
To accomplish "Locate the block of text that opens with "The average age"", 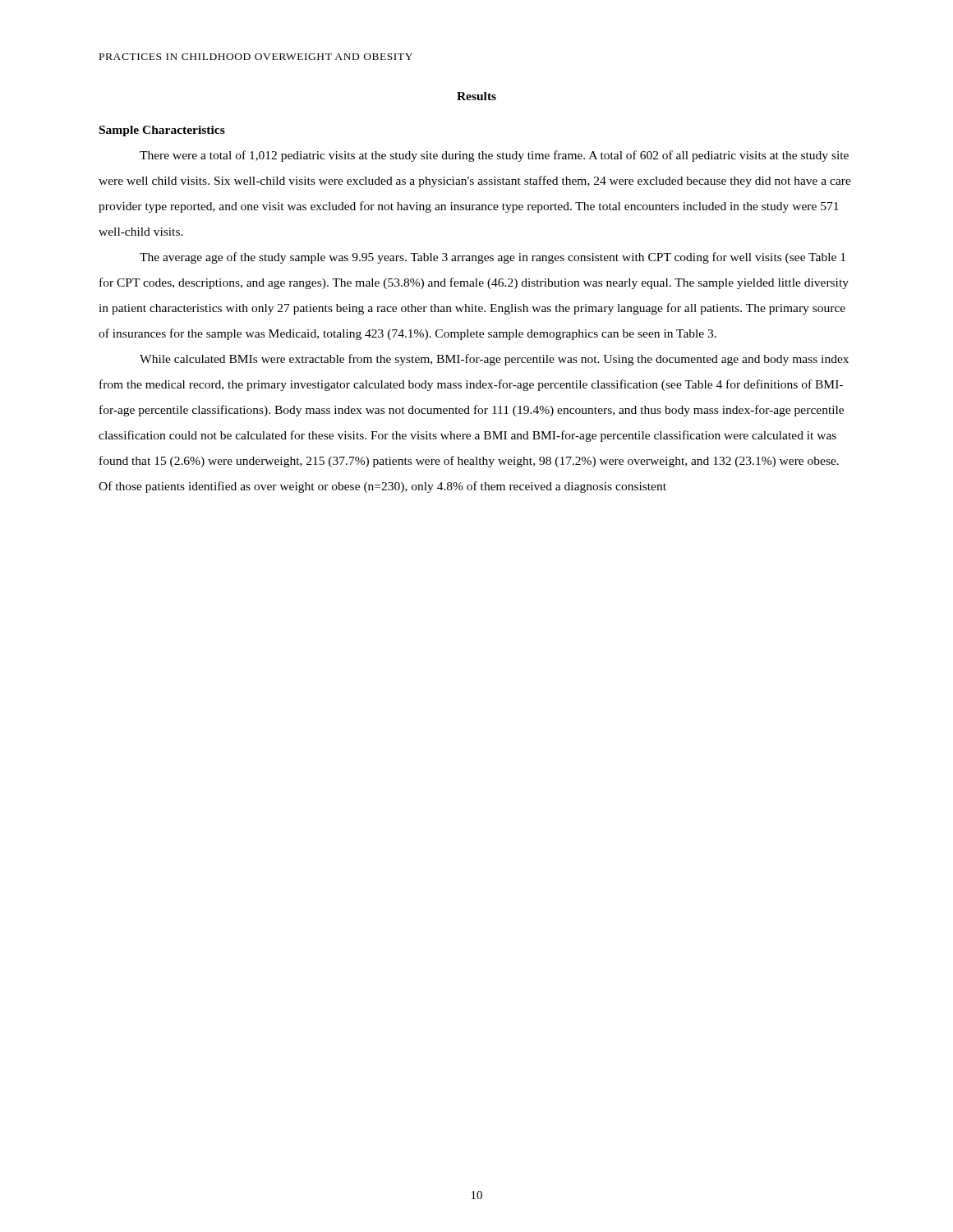I will (x=474, y=295).
